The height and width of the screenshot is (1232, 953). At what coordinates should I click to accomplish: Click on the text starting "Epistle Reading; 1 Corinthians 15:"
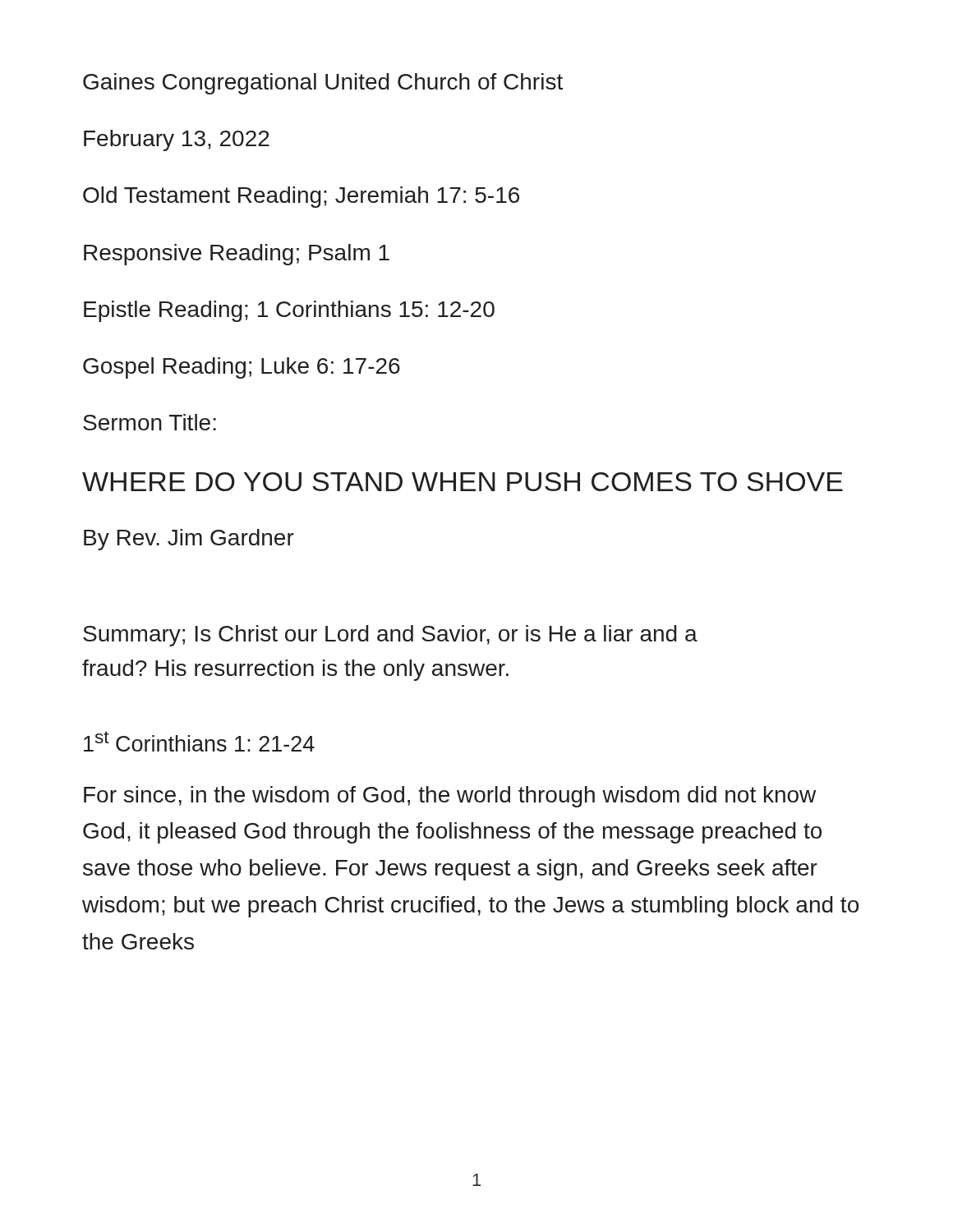289,309
